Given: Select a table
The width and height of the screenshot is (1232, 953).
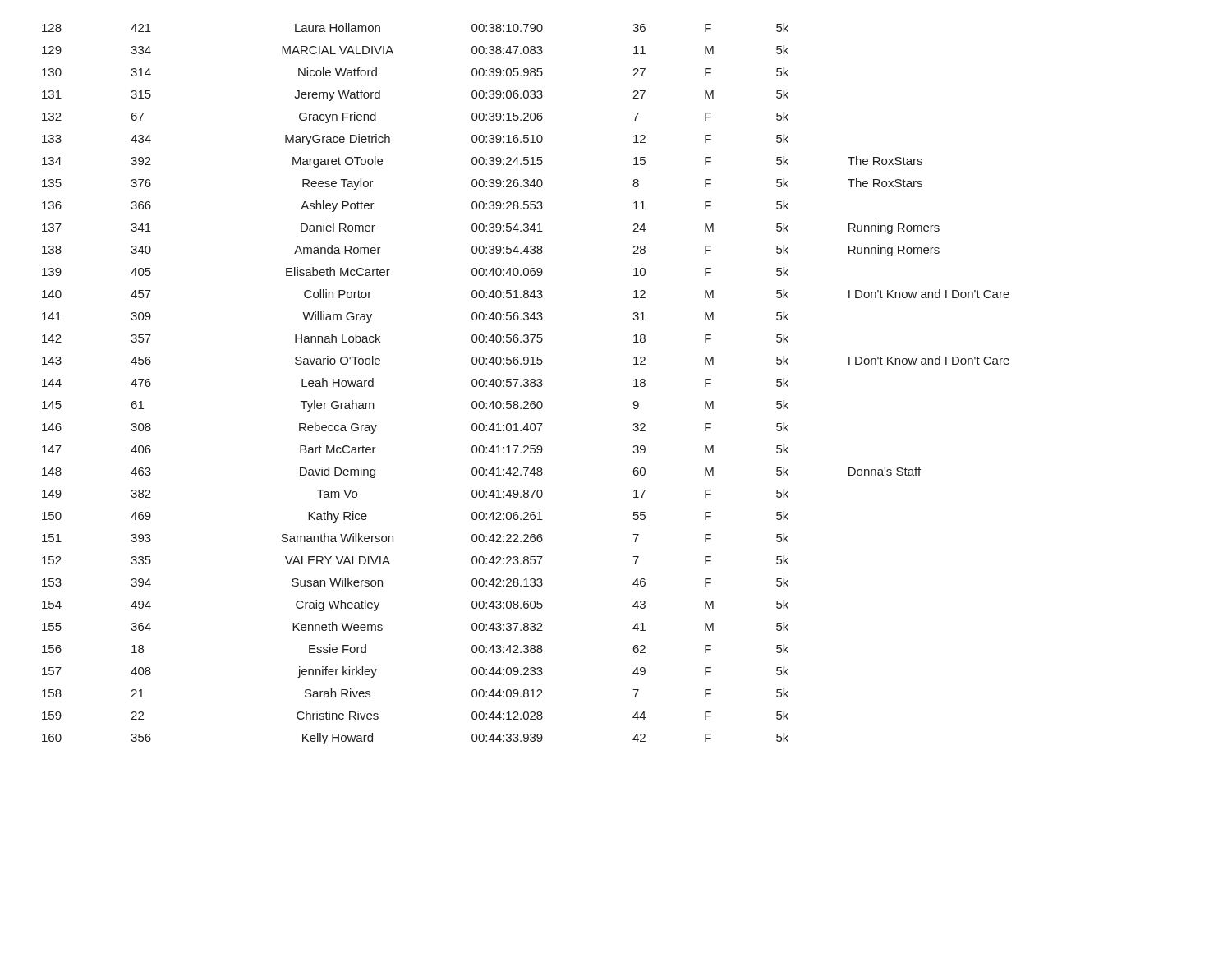Looking at the screenshot, I should pos(624,382).
